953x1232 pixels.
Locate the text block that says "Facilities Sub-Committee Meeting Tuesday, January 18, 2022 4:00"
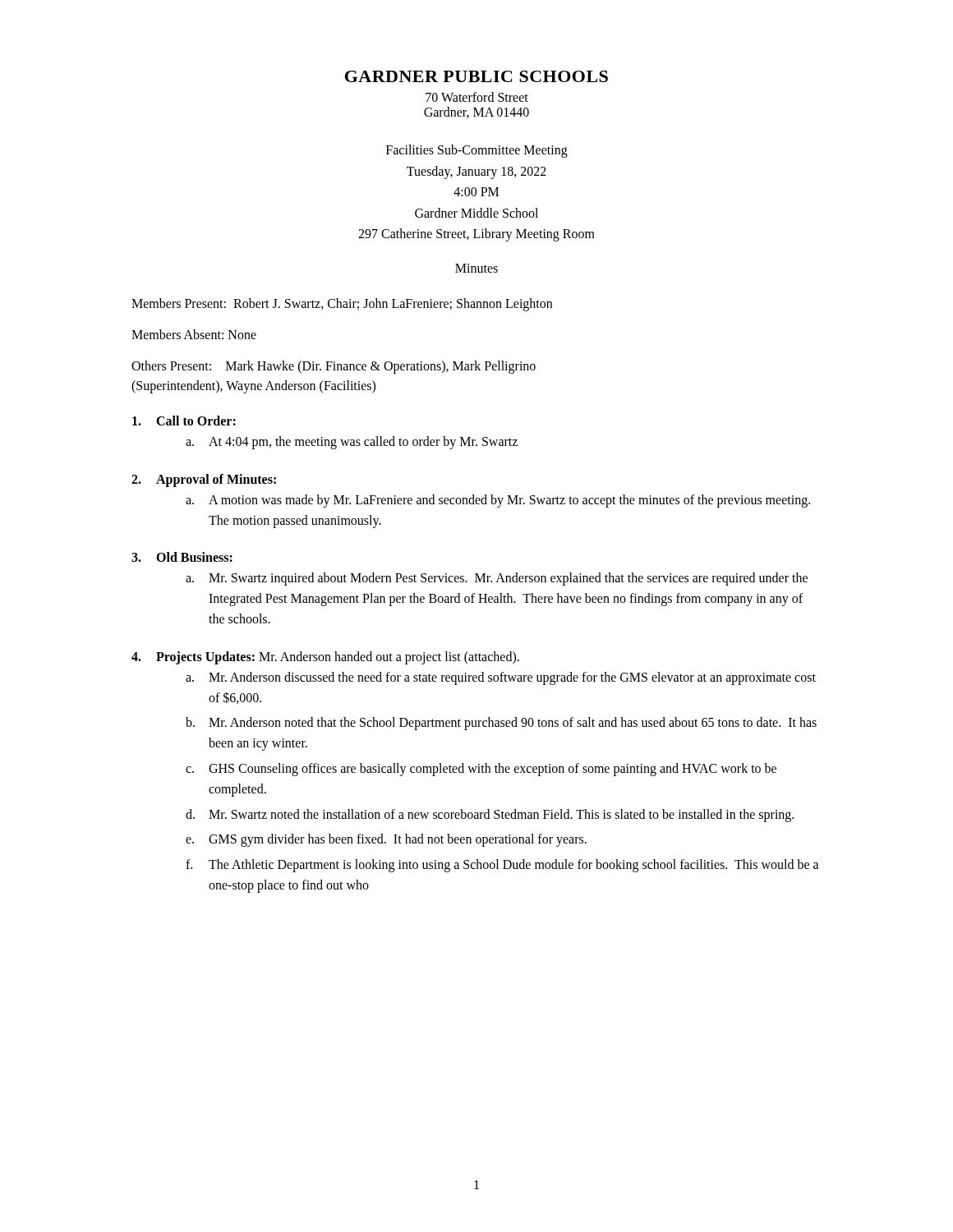(x=476, y=192)
